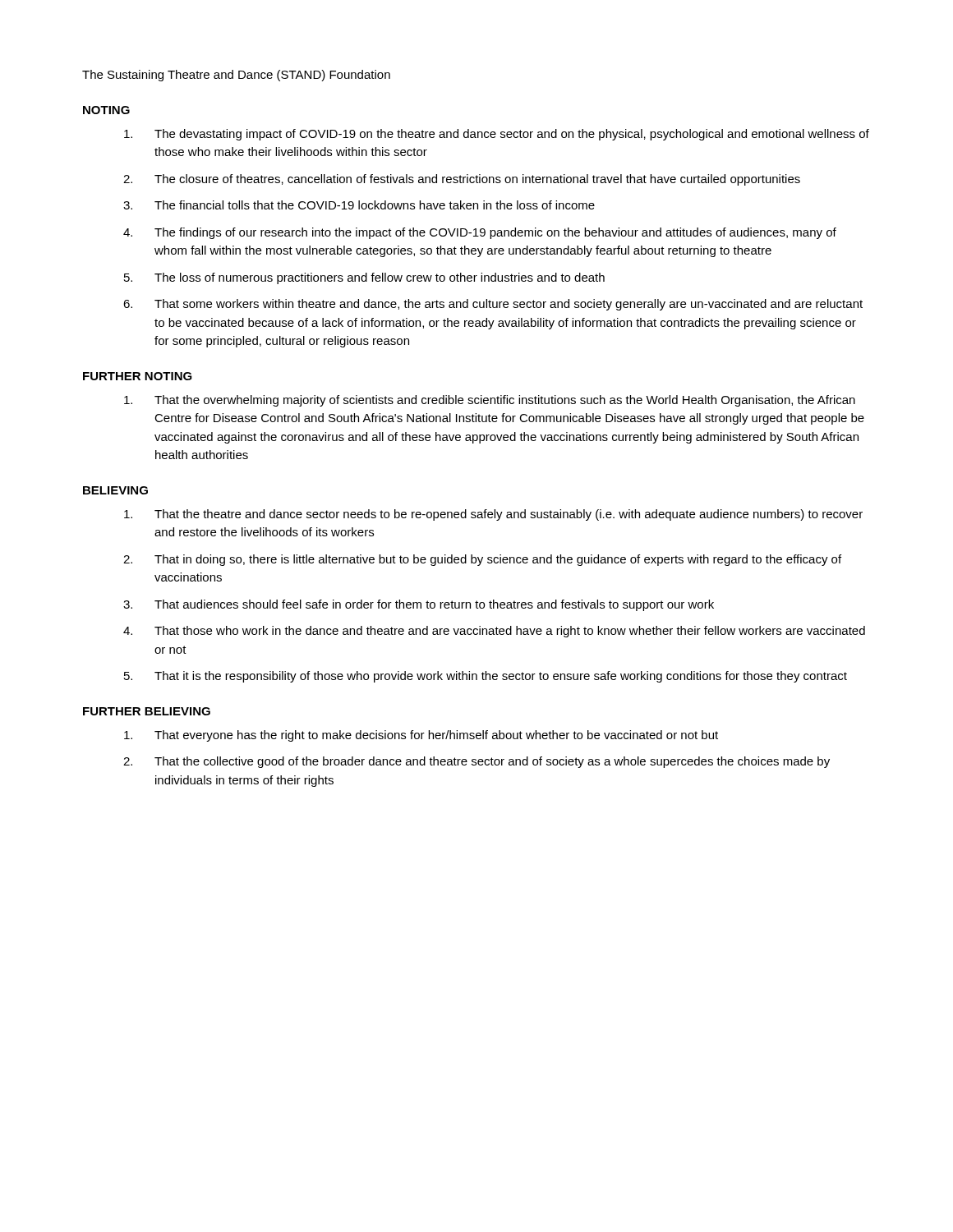953x1232 pixels.
Task: Locate the section header containing "FURTHER BELIEVING"
Action: (x=147, y=710)
